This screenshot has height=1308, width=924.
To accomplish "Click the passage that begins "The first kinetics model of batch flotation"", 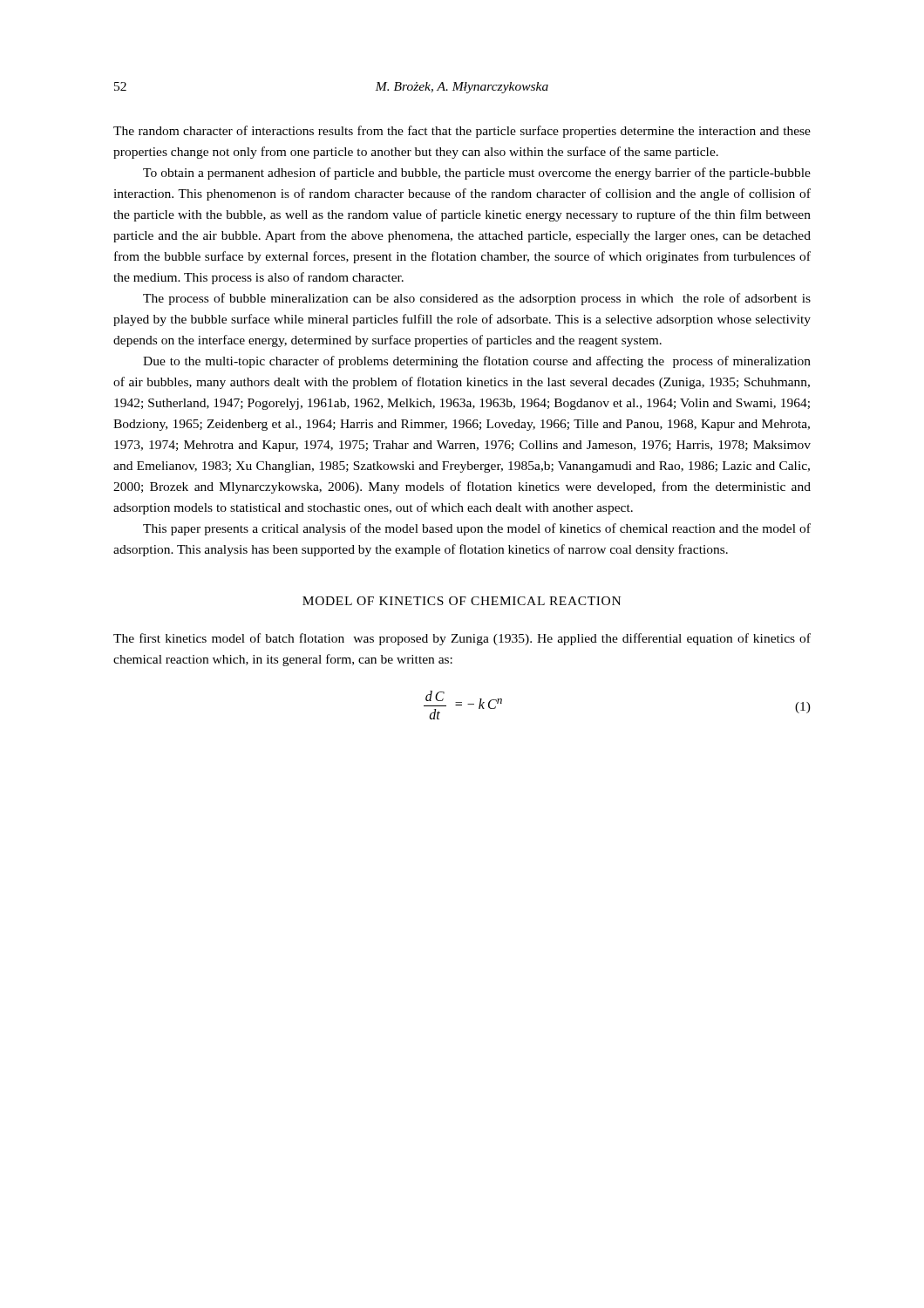I will [462, 649].
